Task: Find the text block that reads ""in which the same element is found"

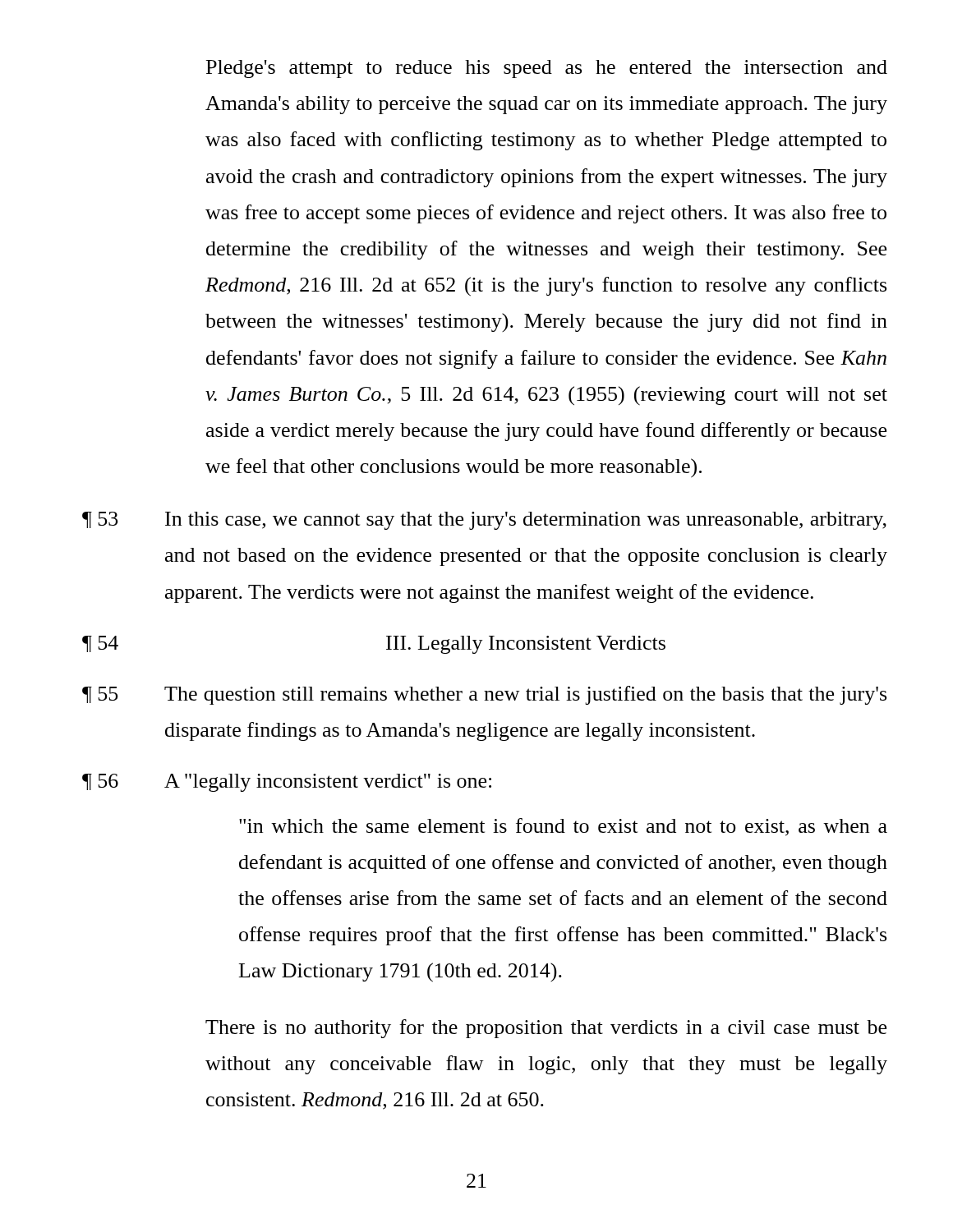Action: [x=563, y=898]
